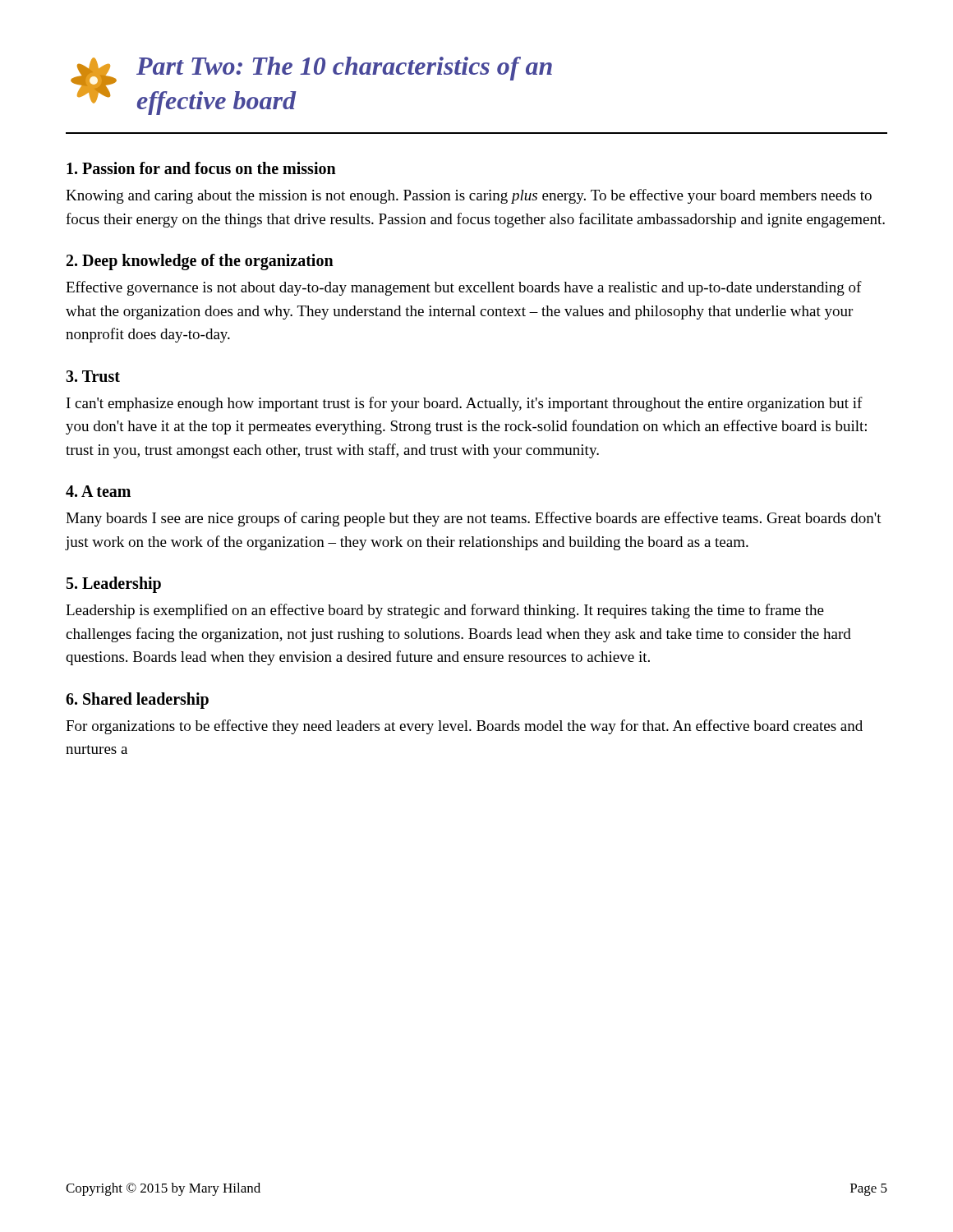Select the section header that reads "5. Leadership"

(114, 583)
